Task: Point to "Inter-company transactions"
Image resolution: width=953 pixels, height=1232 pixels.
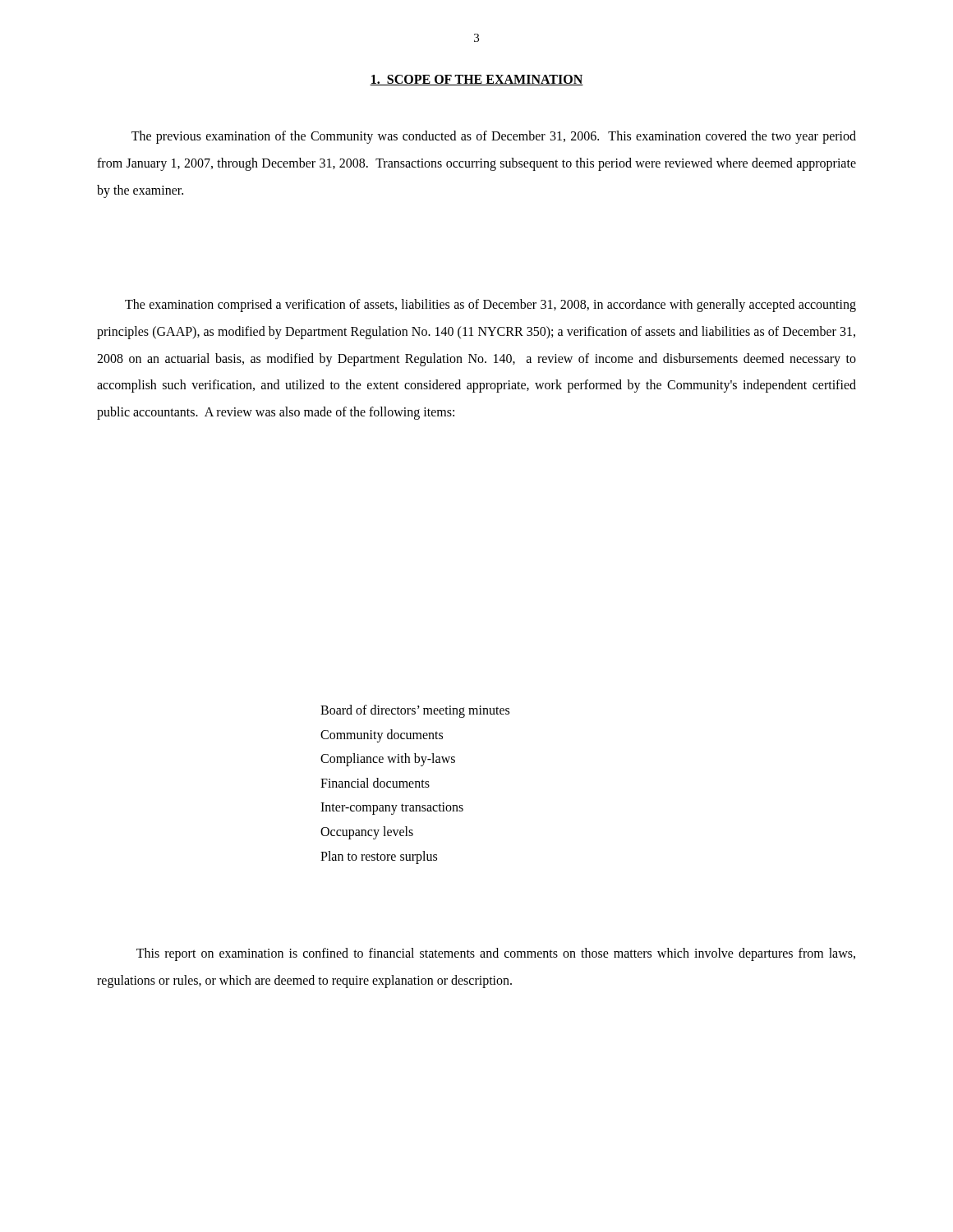Action: [x=392, y=807]
